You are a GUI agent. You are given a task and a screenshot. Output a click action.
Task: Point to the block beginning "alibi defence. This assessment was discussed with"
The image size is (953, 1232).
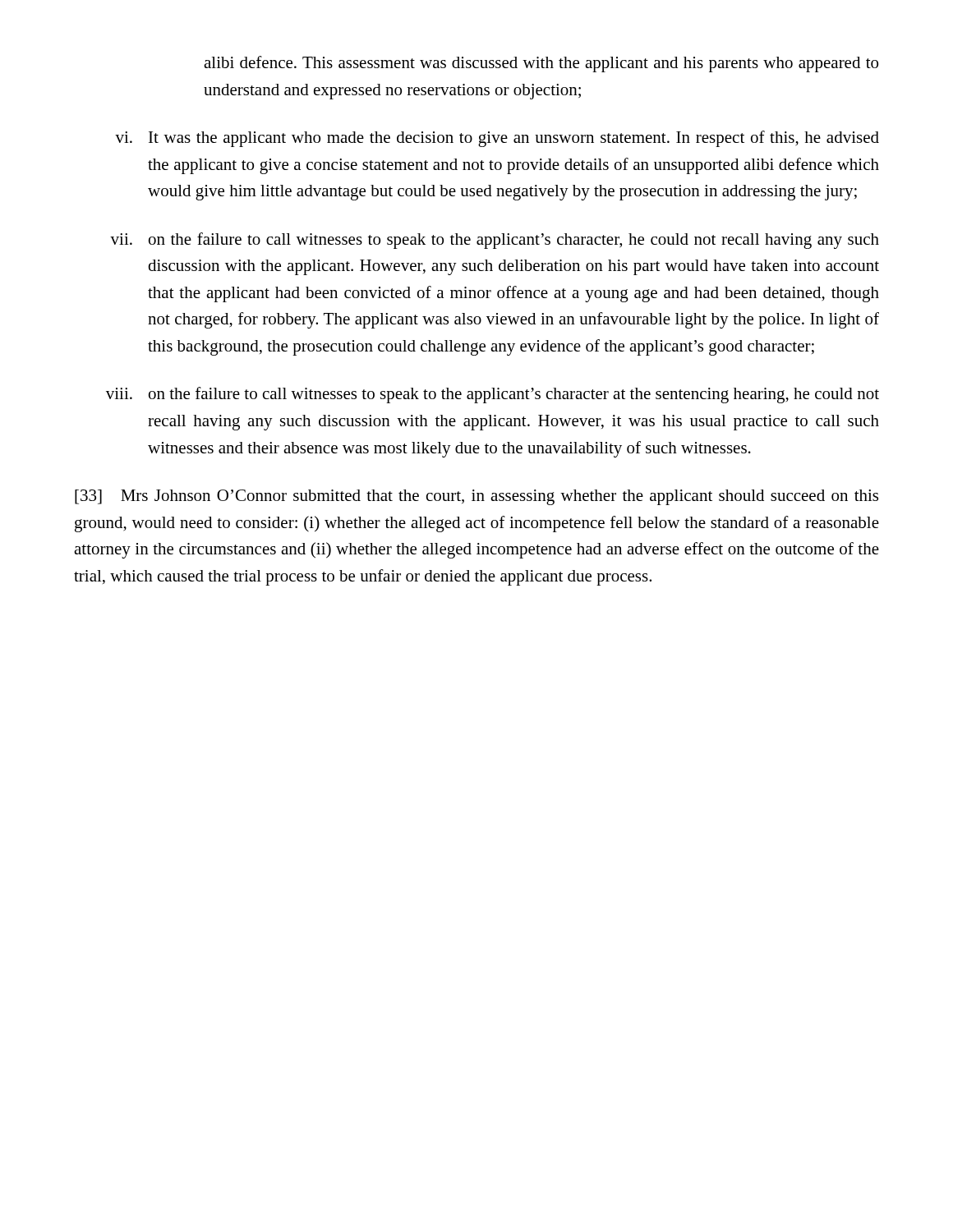pyautogui.click(x=476, y=76)
